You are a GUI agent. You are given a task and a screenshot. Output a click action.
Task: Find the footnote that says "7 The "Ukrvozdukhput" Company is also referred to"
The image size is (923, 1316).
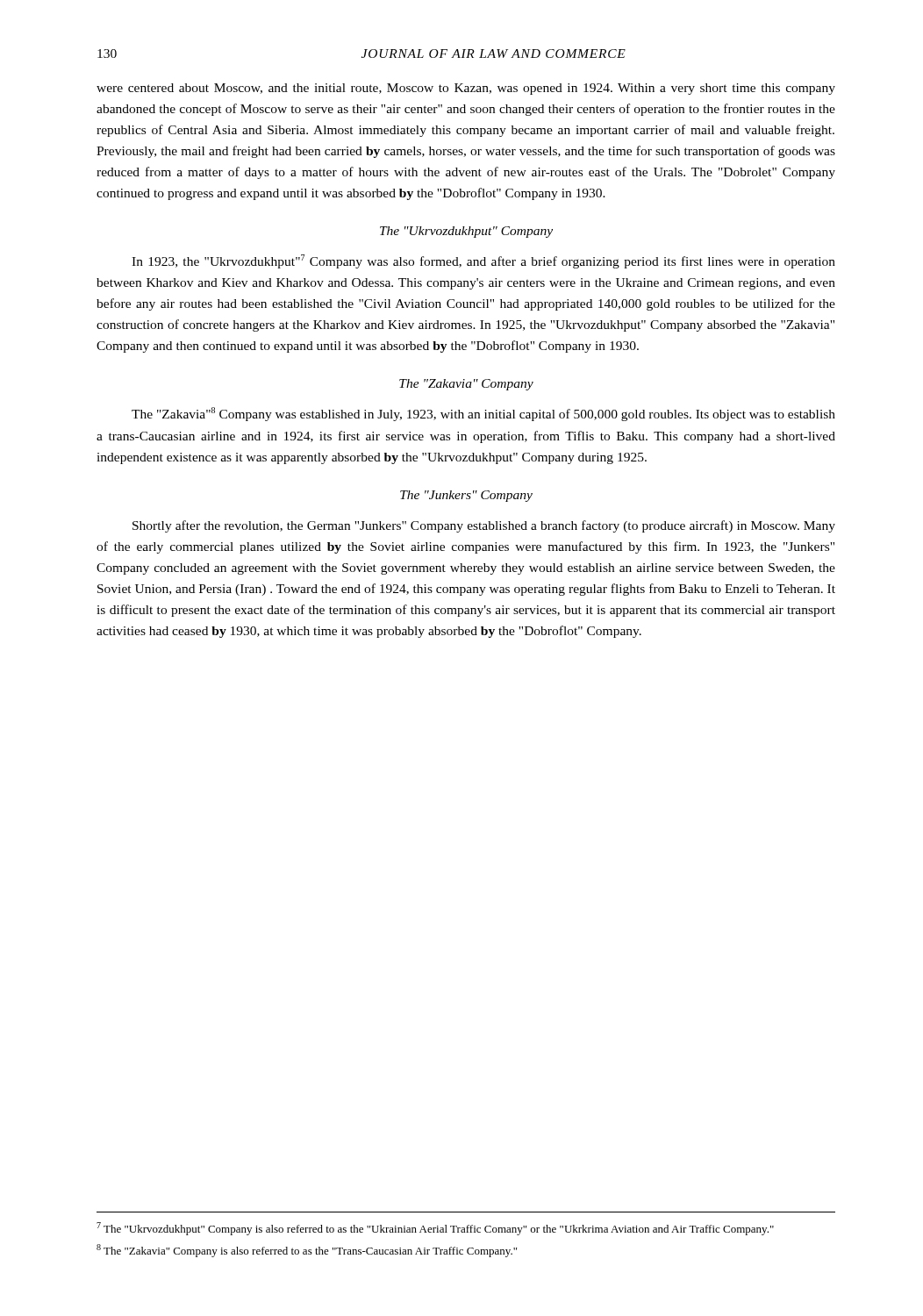pos(435,1228)
